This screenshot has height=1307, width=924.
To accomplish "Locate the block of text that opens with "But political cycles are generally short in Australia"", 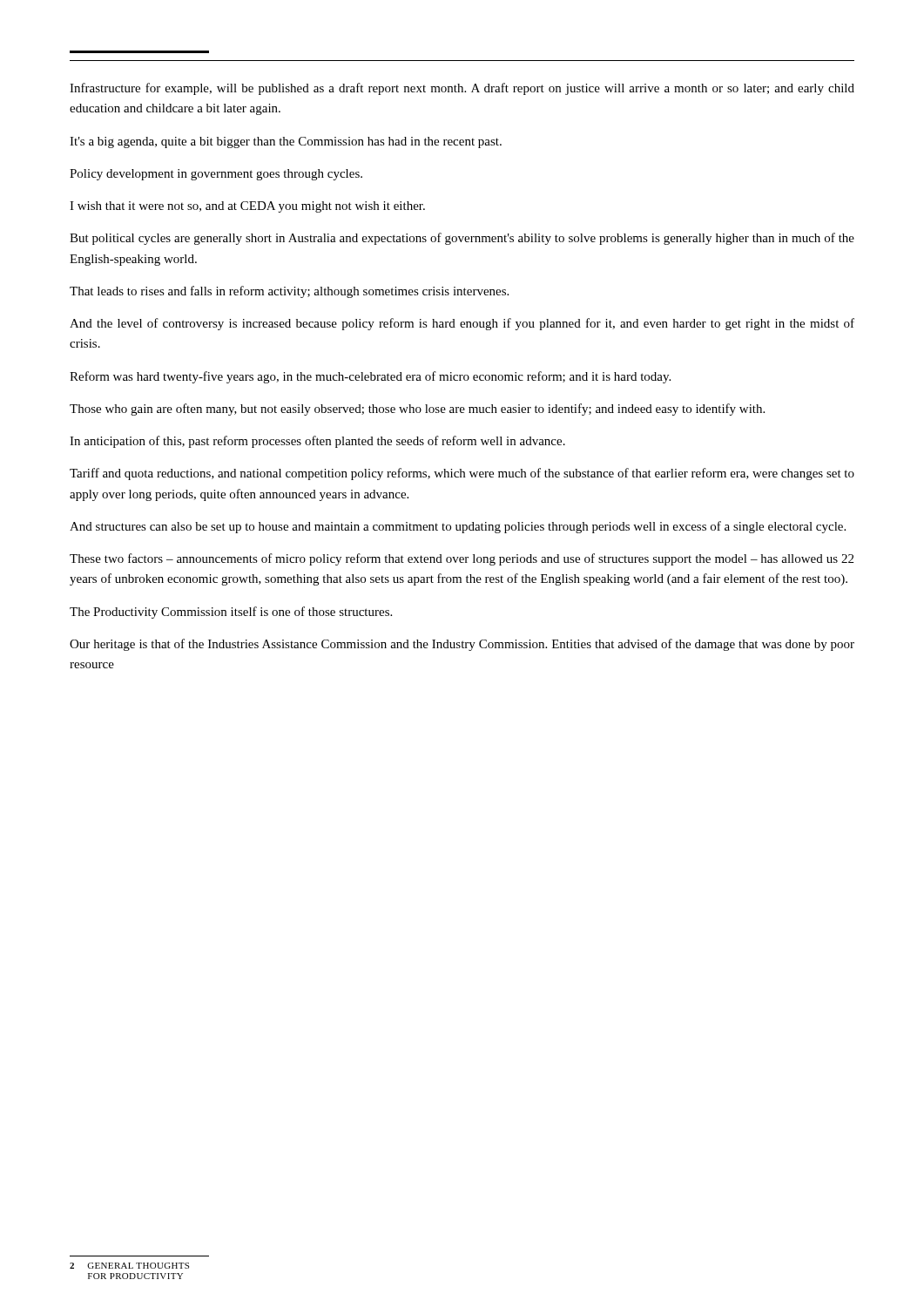I will [462, 248].
